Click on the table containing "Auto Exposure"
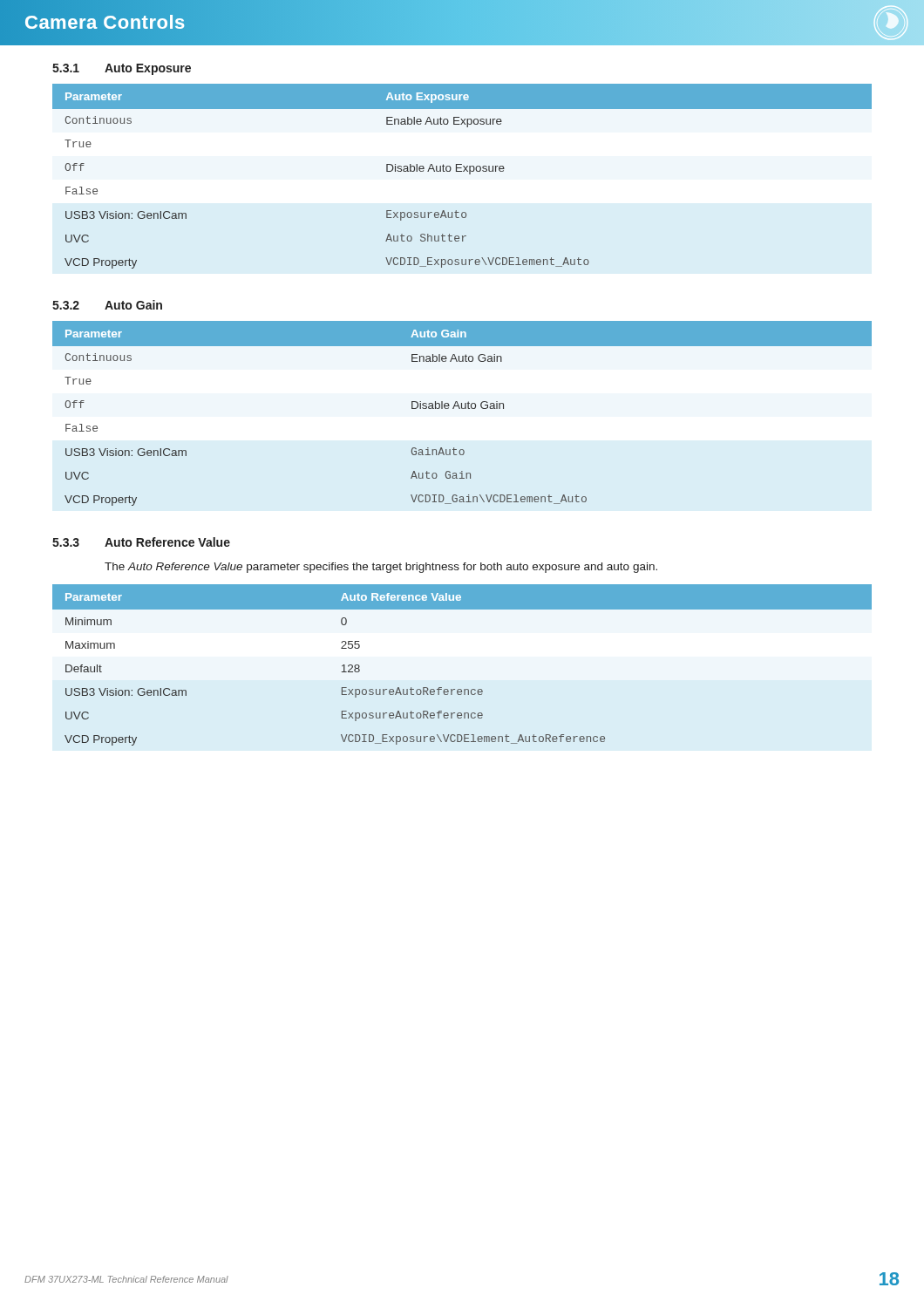The width and height of the screenshot is (924, 1308). [462, 179]
